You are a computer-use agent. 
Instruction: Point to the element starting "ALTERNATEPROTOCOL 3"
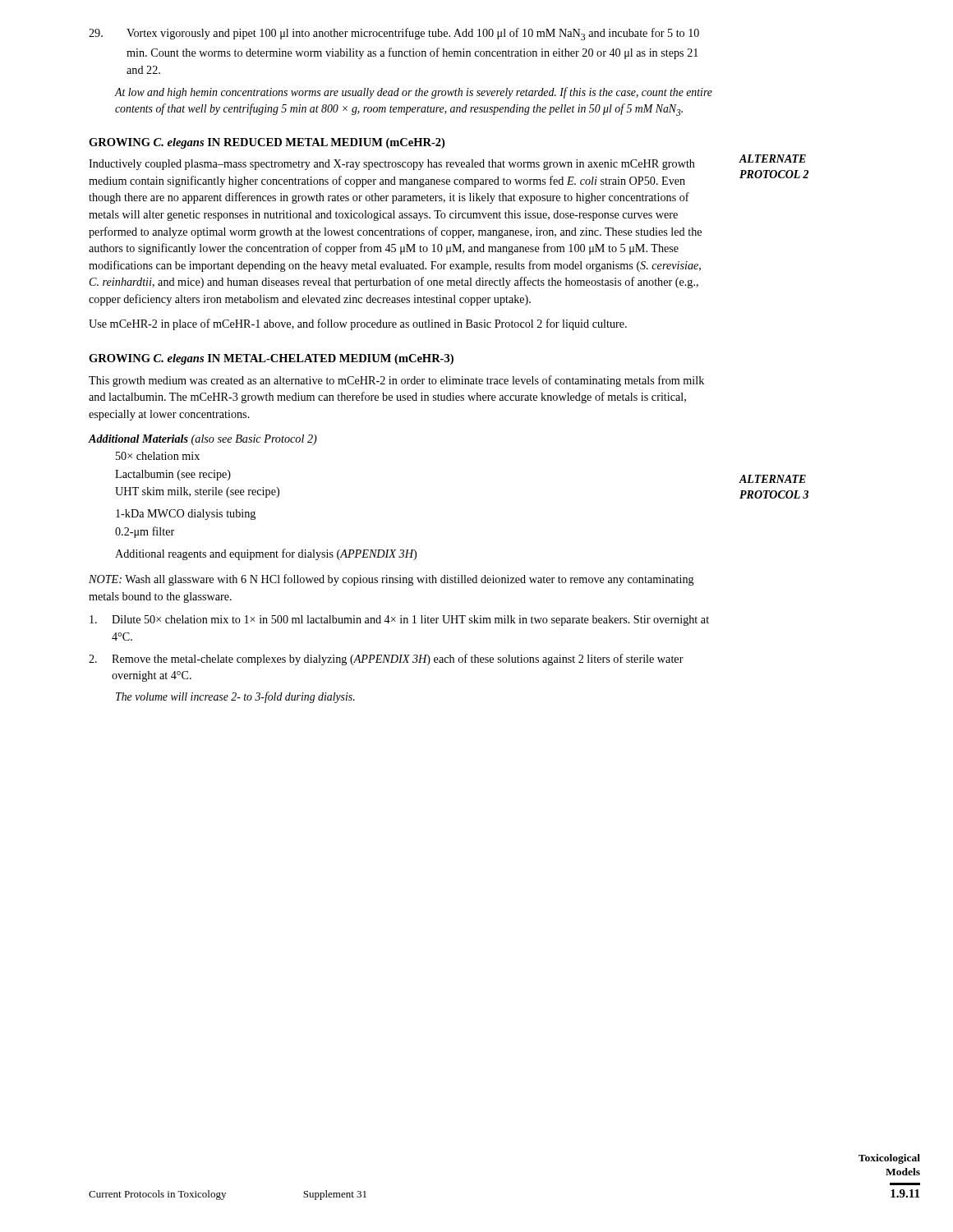[774, 487]
